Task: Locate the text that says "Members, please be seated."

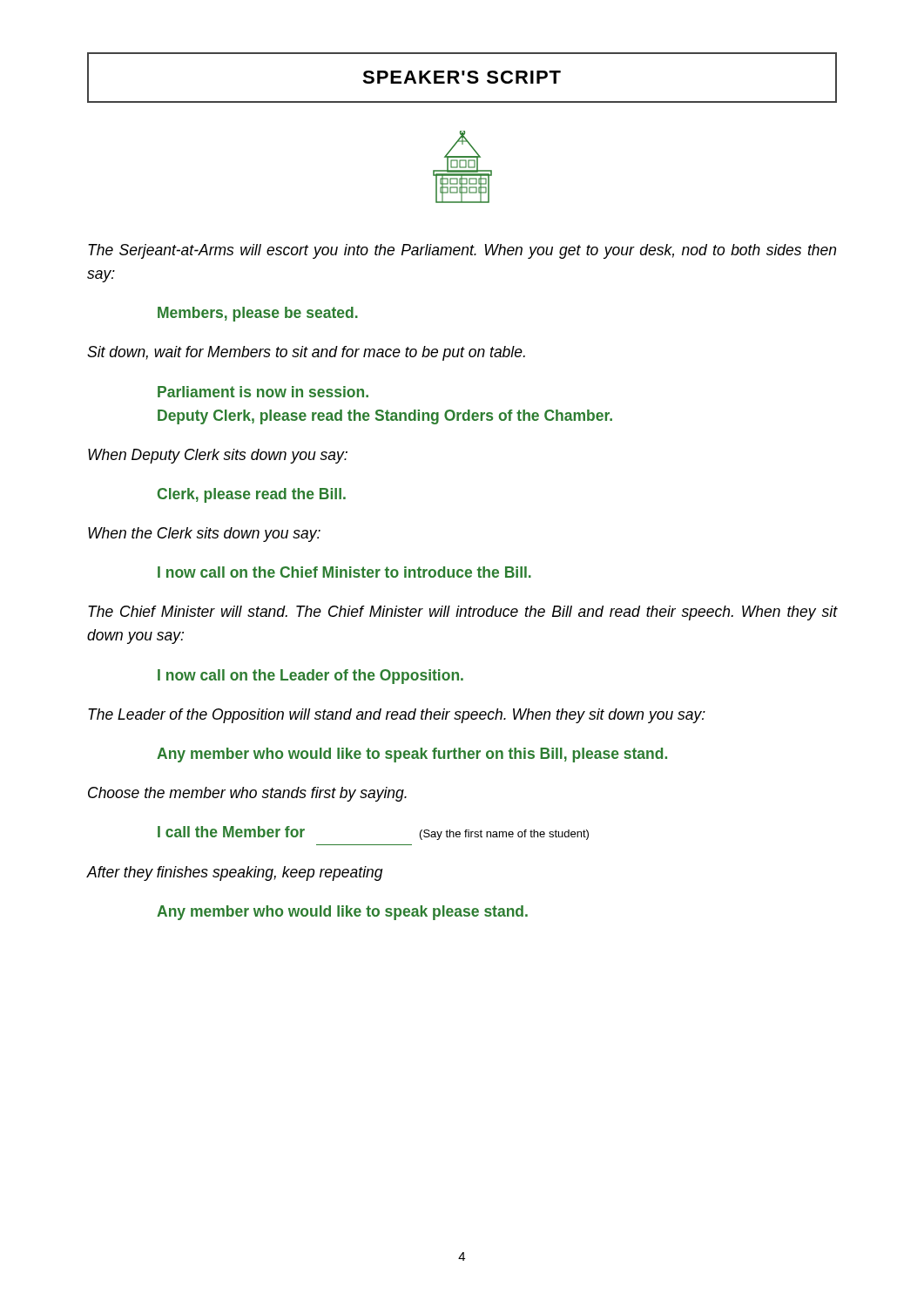Action: pyautogui.click(x=258, y=313)
